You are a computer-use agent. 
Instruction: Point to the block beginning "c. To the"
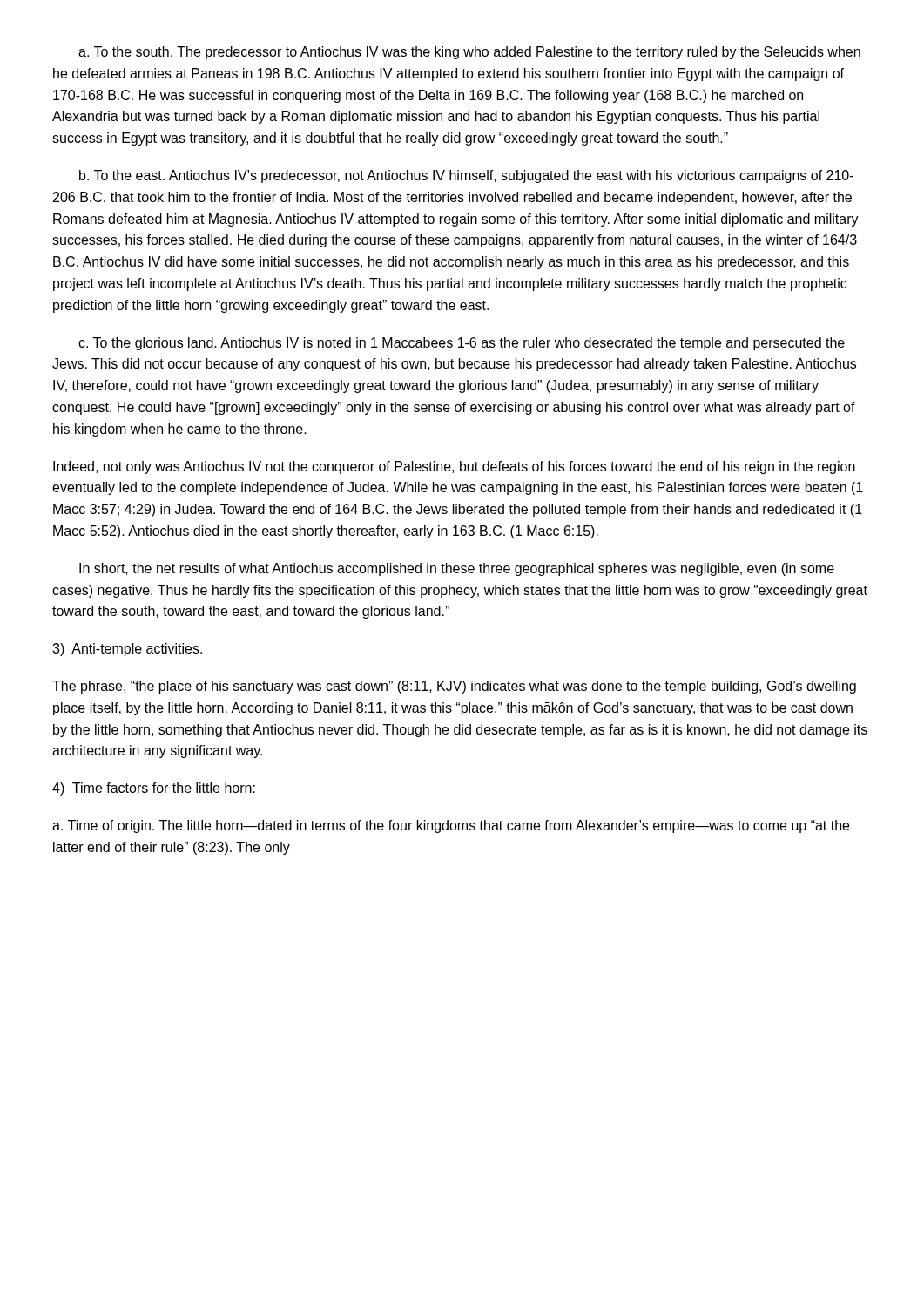(455, 386)
